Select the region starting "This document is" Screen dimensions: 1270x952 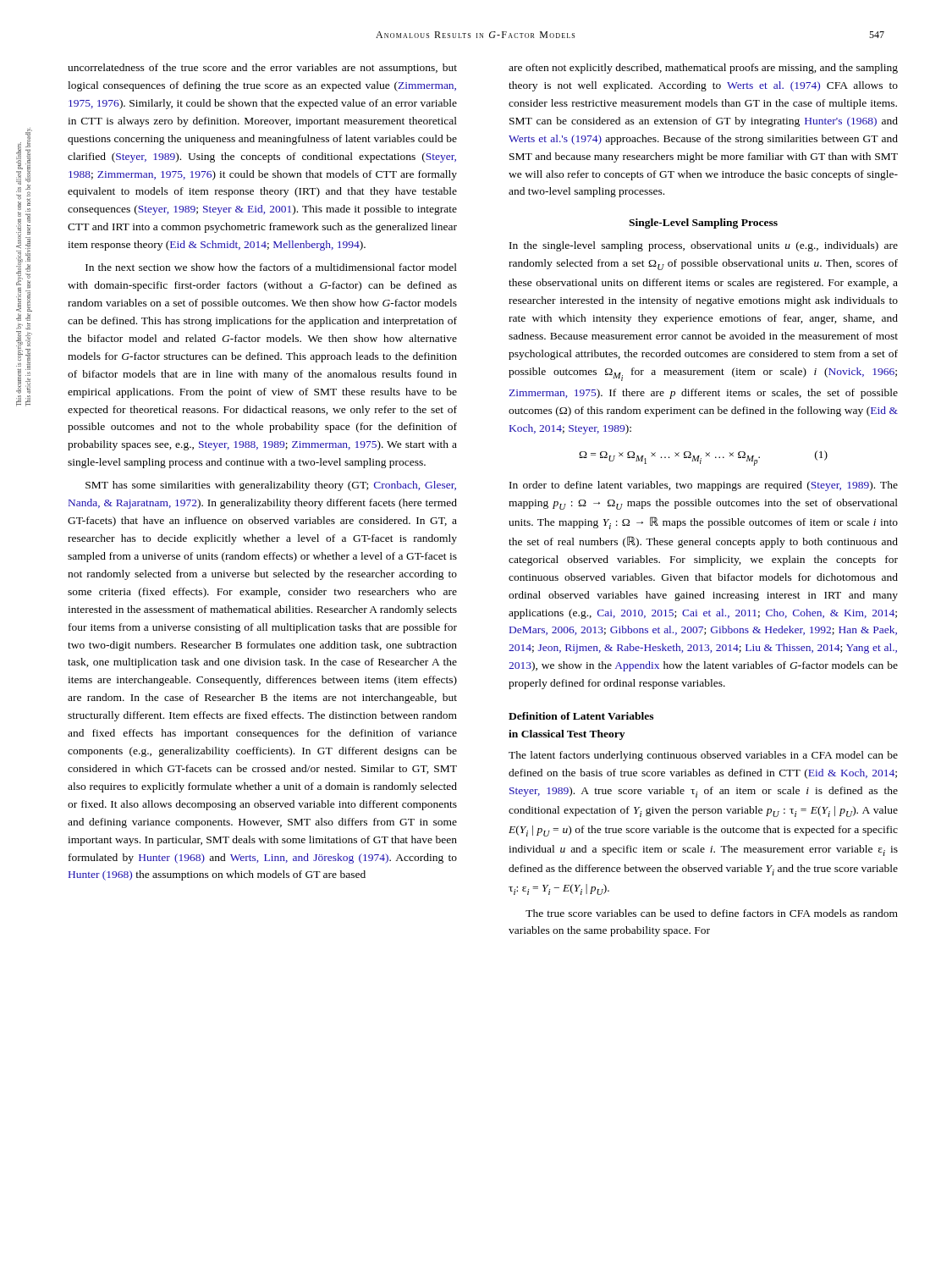tap(21, 267)
